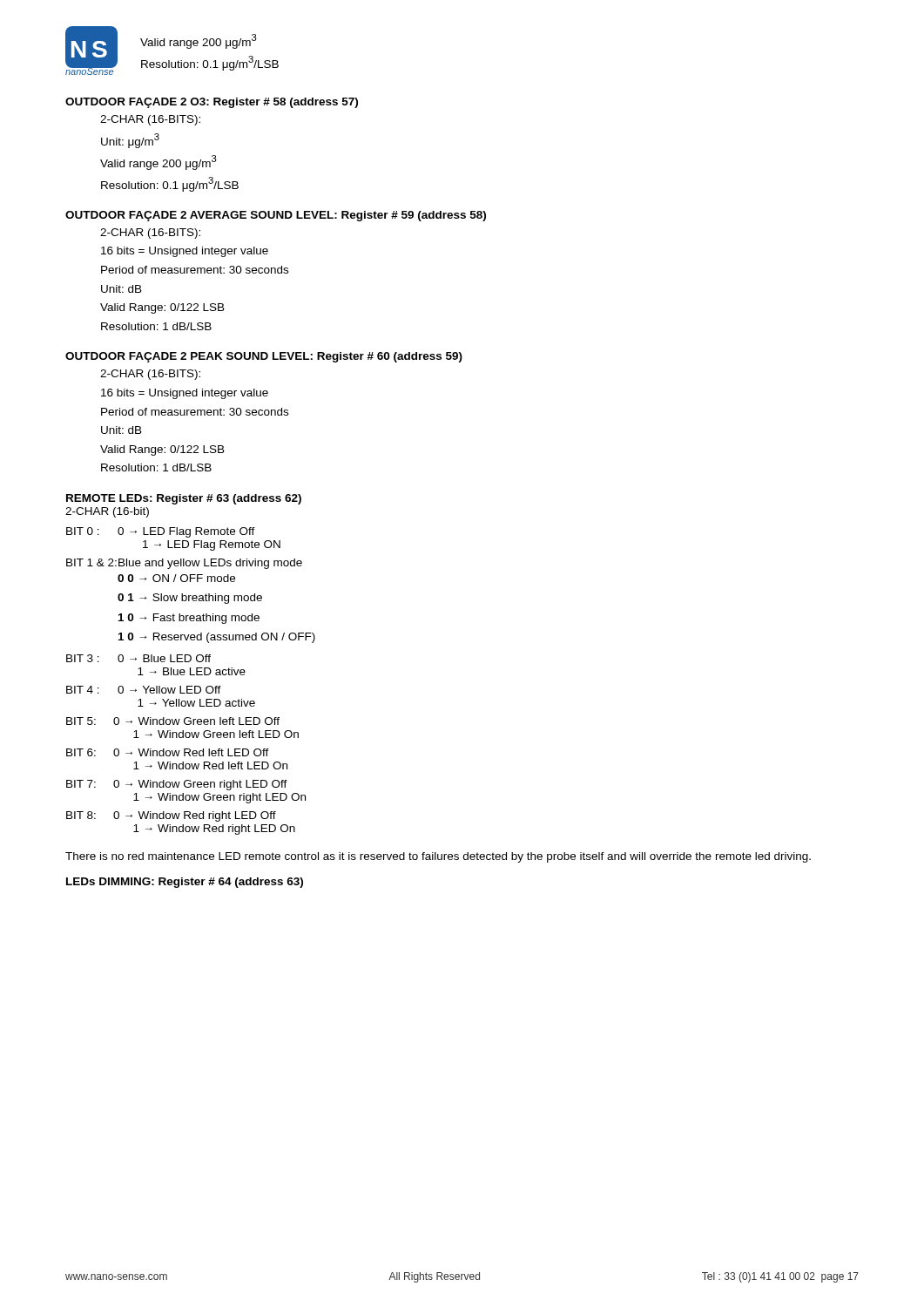Image resolution: width=924 pixels, height=1307 pixels.
Task: Select the block starting "BIT 6: 0 →"
Action: click(177, 759)
